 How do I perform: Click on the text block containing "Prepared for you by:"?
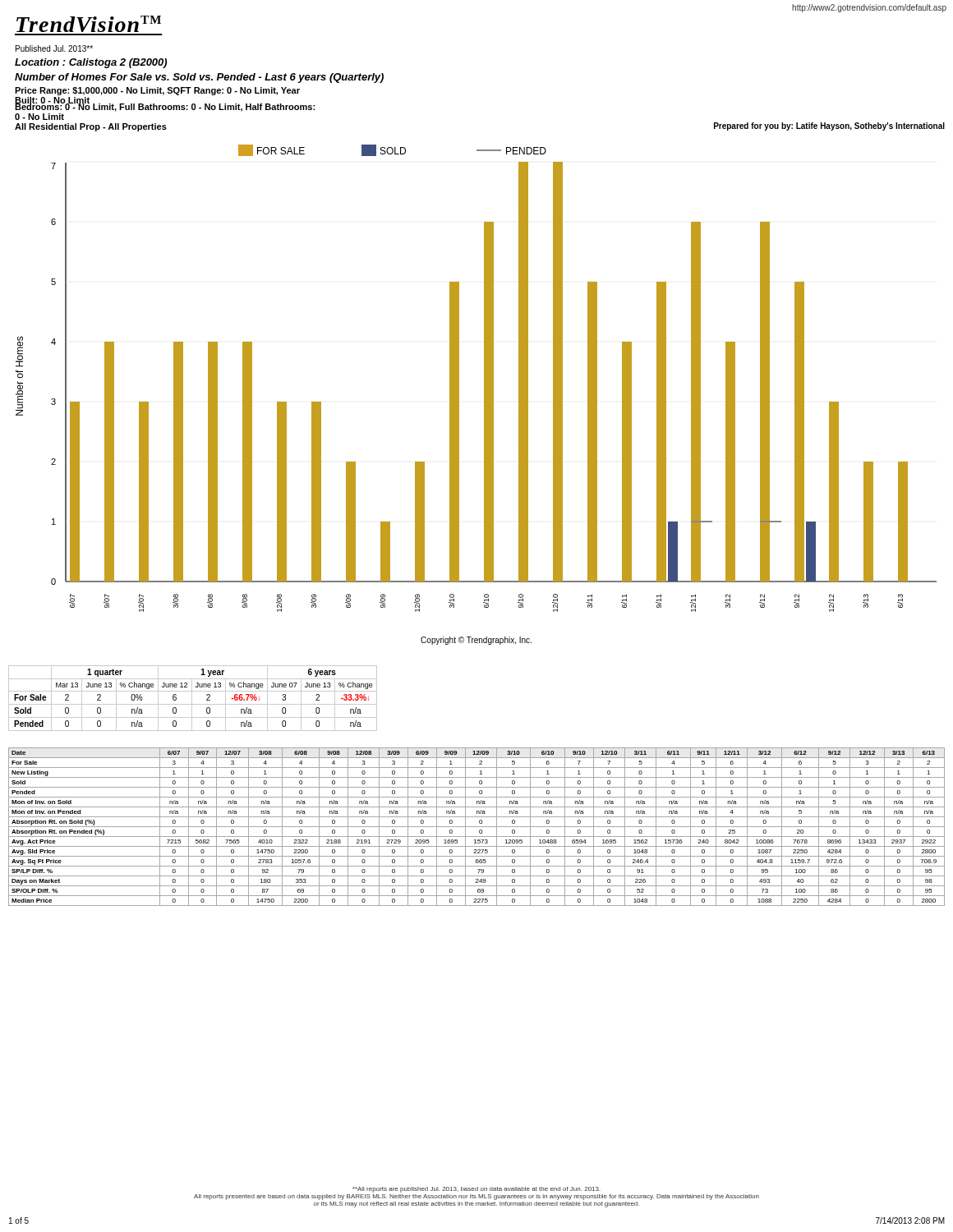pyautogui.click(x=829, y=126)
